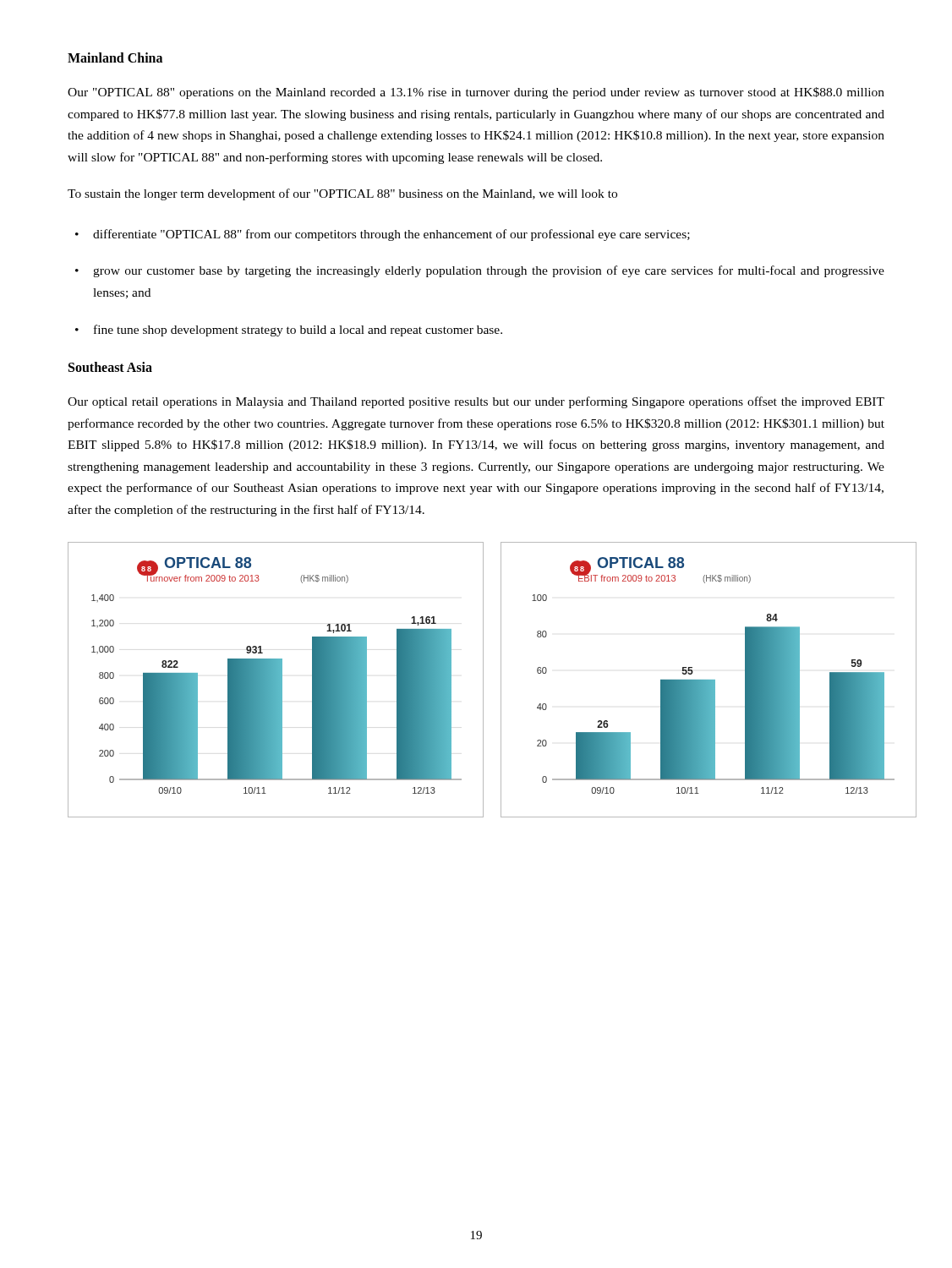This screenshot has width=952, height=1268.
Task: Find the region starting "Our "OPTICAL 88" operations on the Mainland"
Action: 476,124
